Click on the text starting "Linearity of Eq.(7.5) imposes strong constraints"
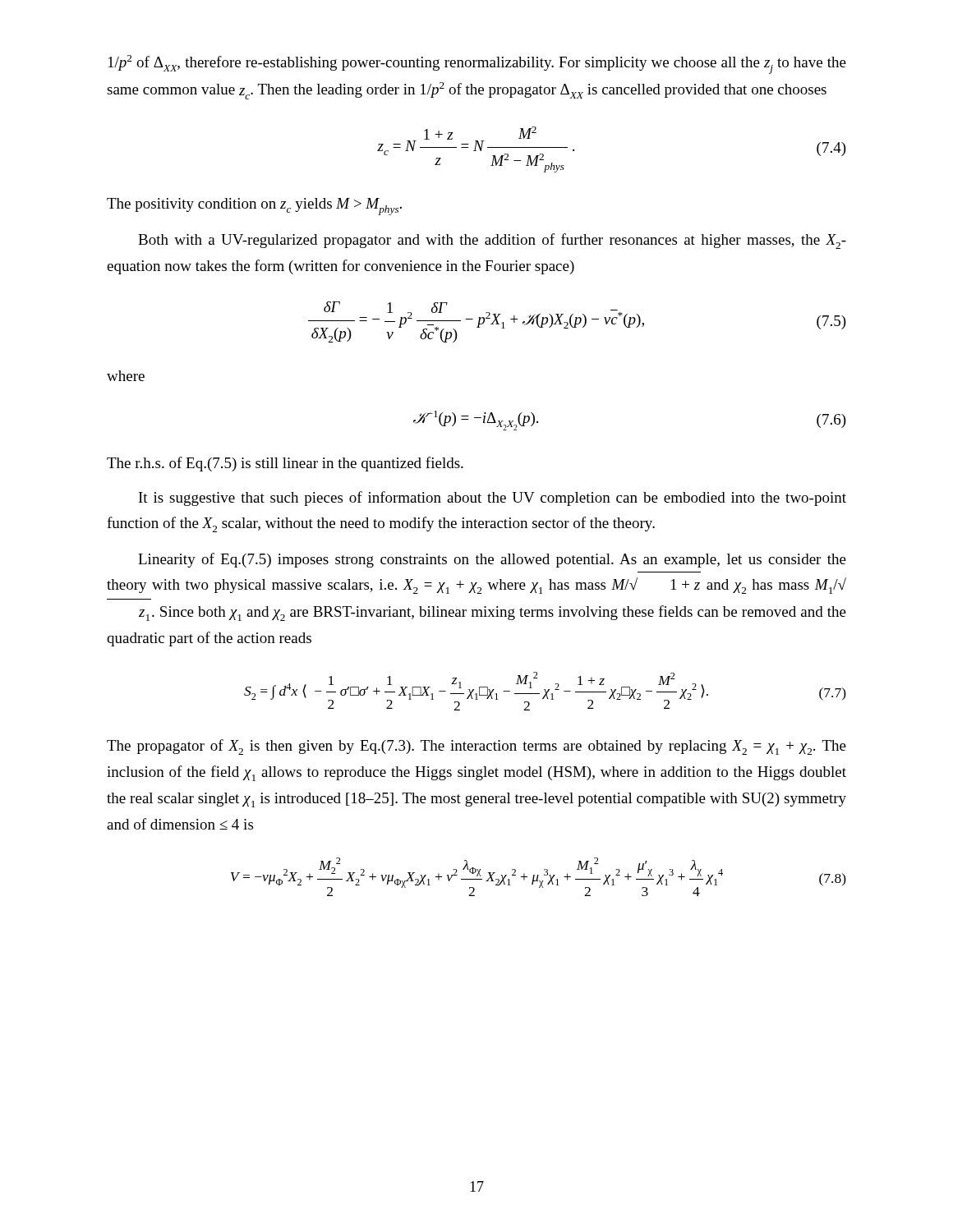Viewport: 953px width, 1232px height. click(x=476, y=598)
